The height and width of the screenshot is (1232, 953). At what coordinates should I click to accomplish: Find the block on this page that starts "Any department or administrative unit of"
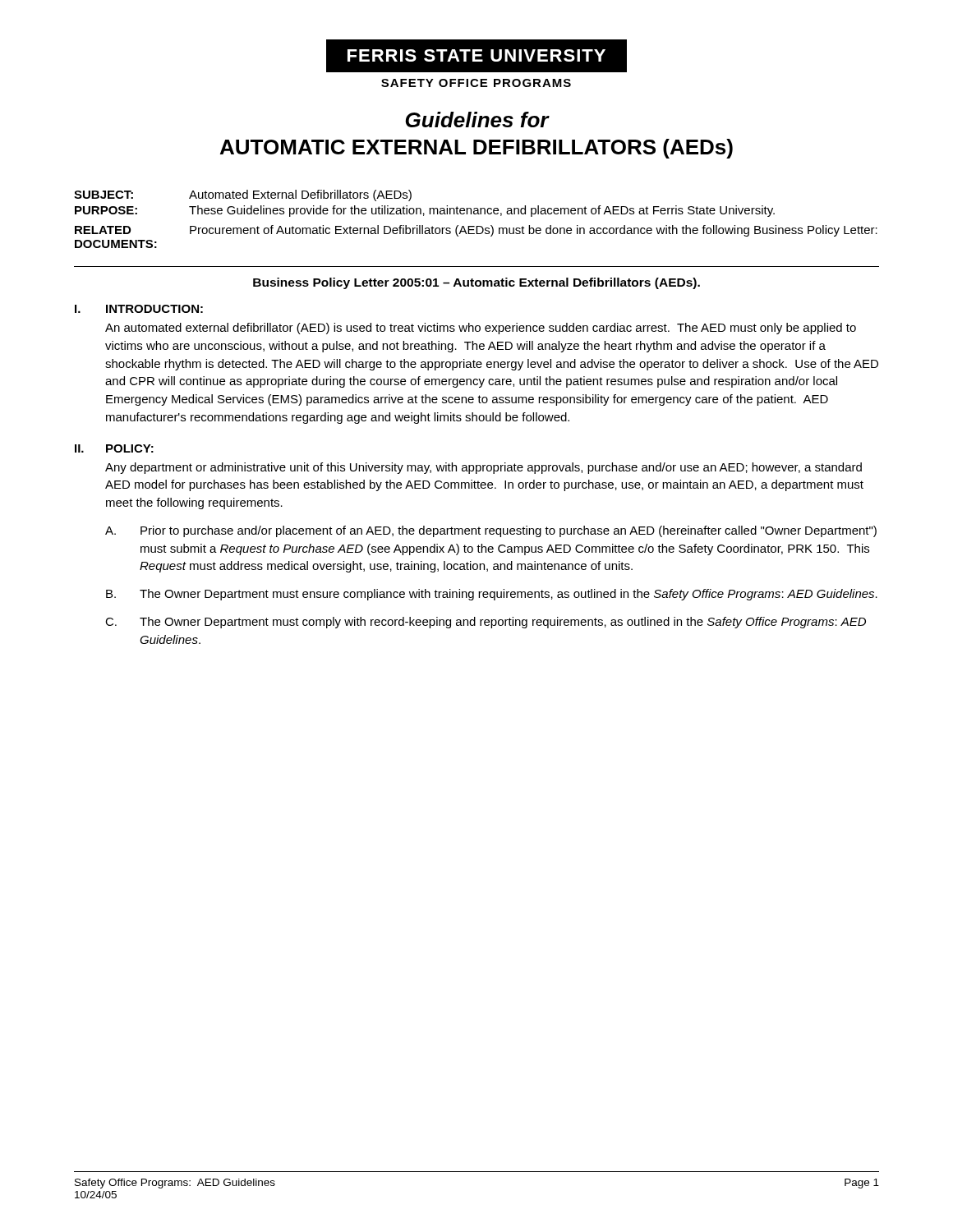[x=484, y=484]
